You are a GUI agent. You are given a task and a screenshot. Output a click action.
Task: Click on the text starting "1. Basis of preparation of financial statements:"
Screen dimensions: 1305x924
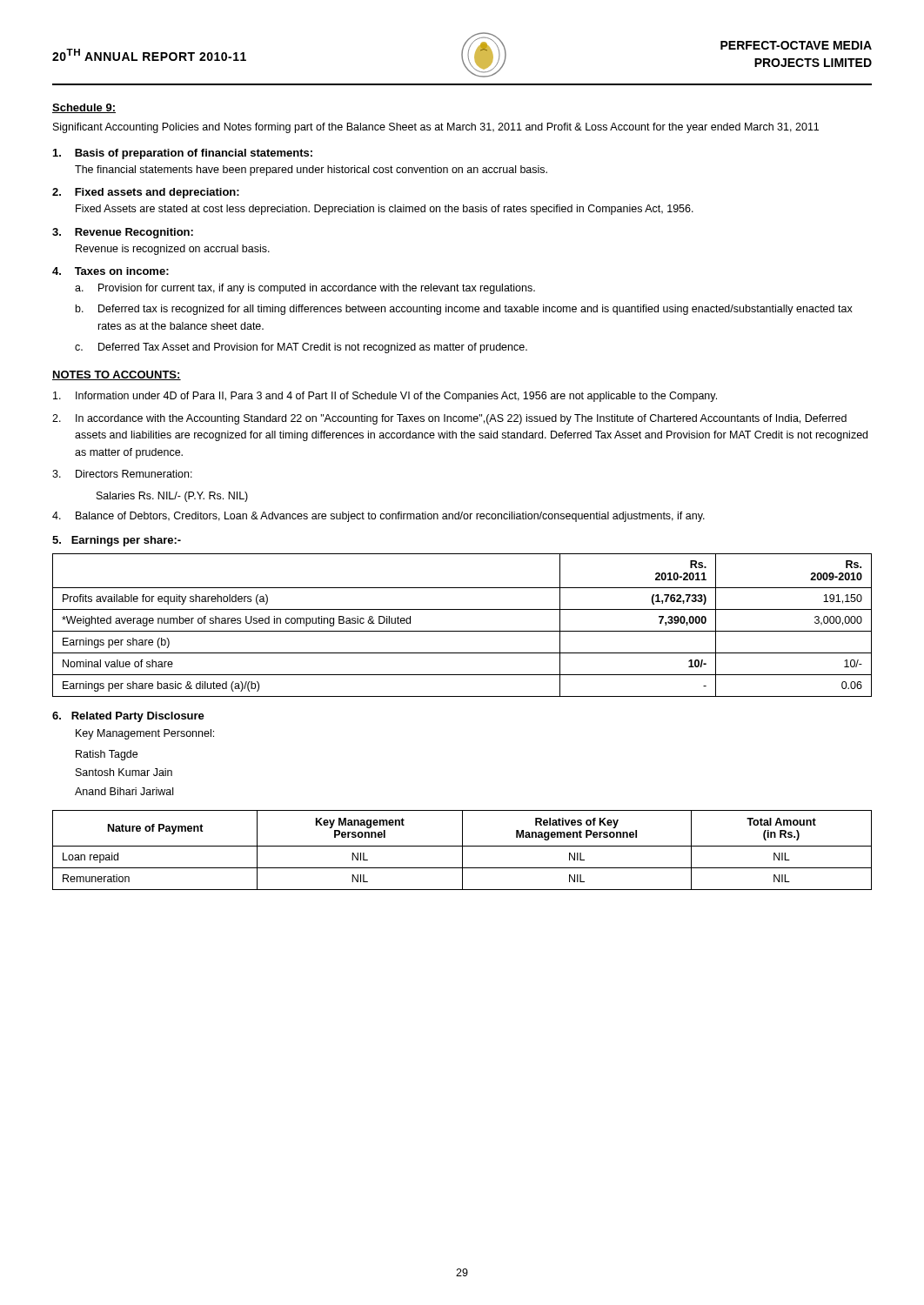pyautogui.click(x=183, y=154)
